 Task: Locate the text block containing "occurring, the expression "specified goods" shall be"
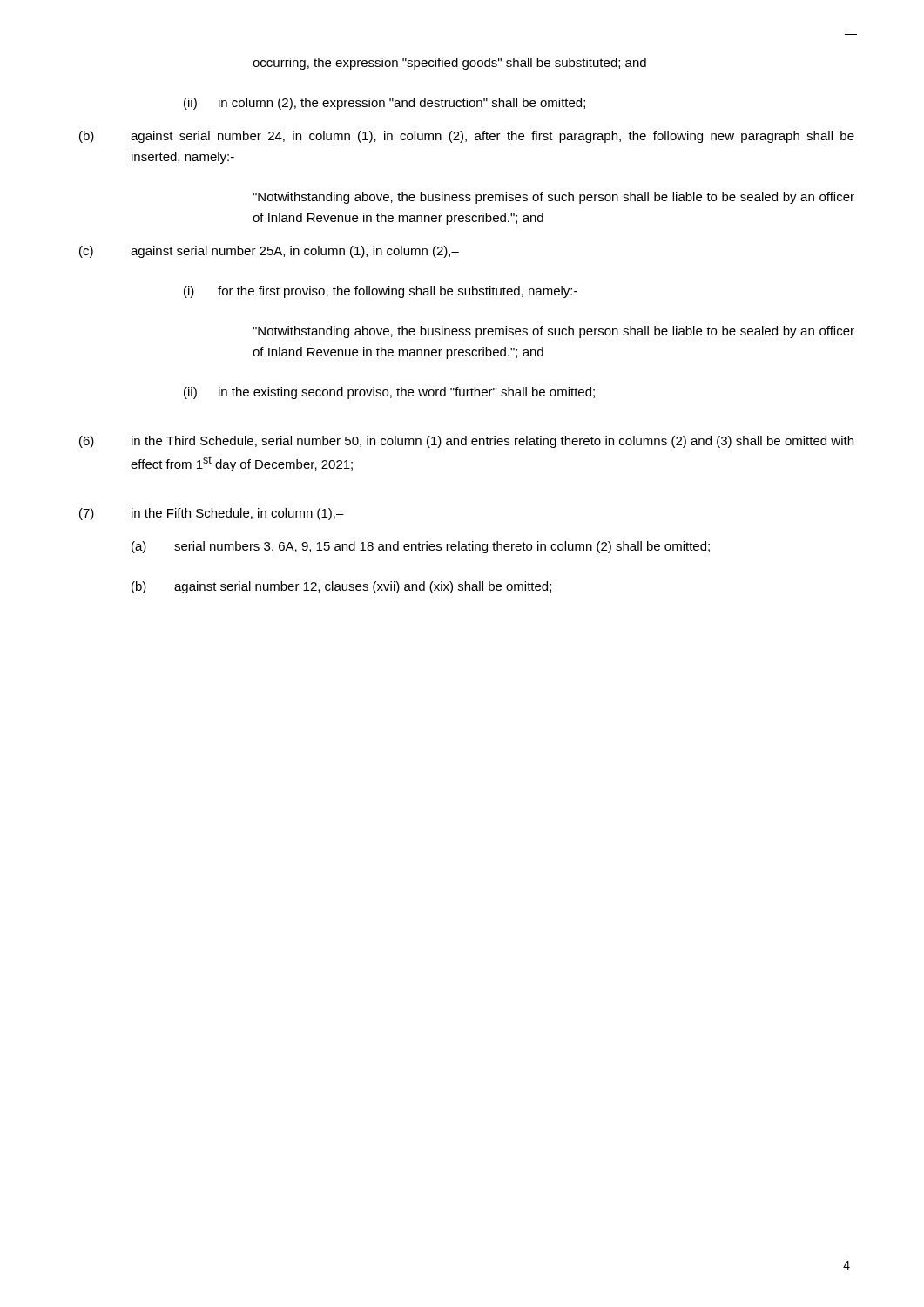pyautogui.click(x=450, y=62)
